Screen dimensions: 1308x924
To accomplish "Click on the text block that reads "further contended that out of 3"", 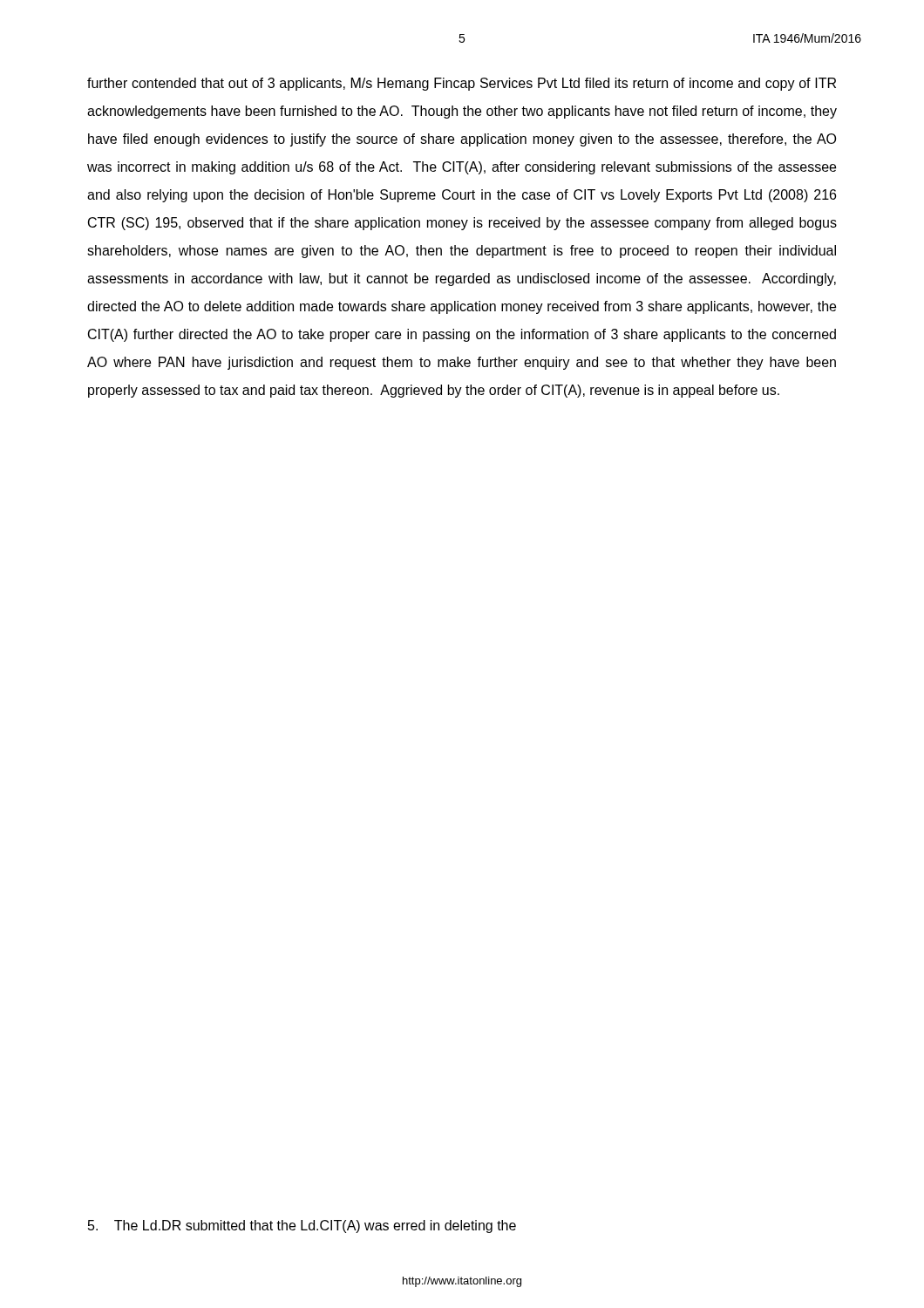I will 462,237.
